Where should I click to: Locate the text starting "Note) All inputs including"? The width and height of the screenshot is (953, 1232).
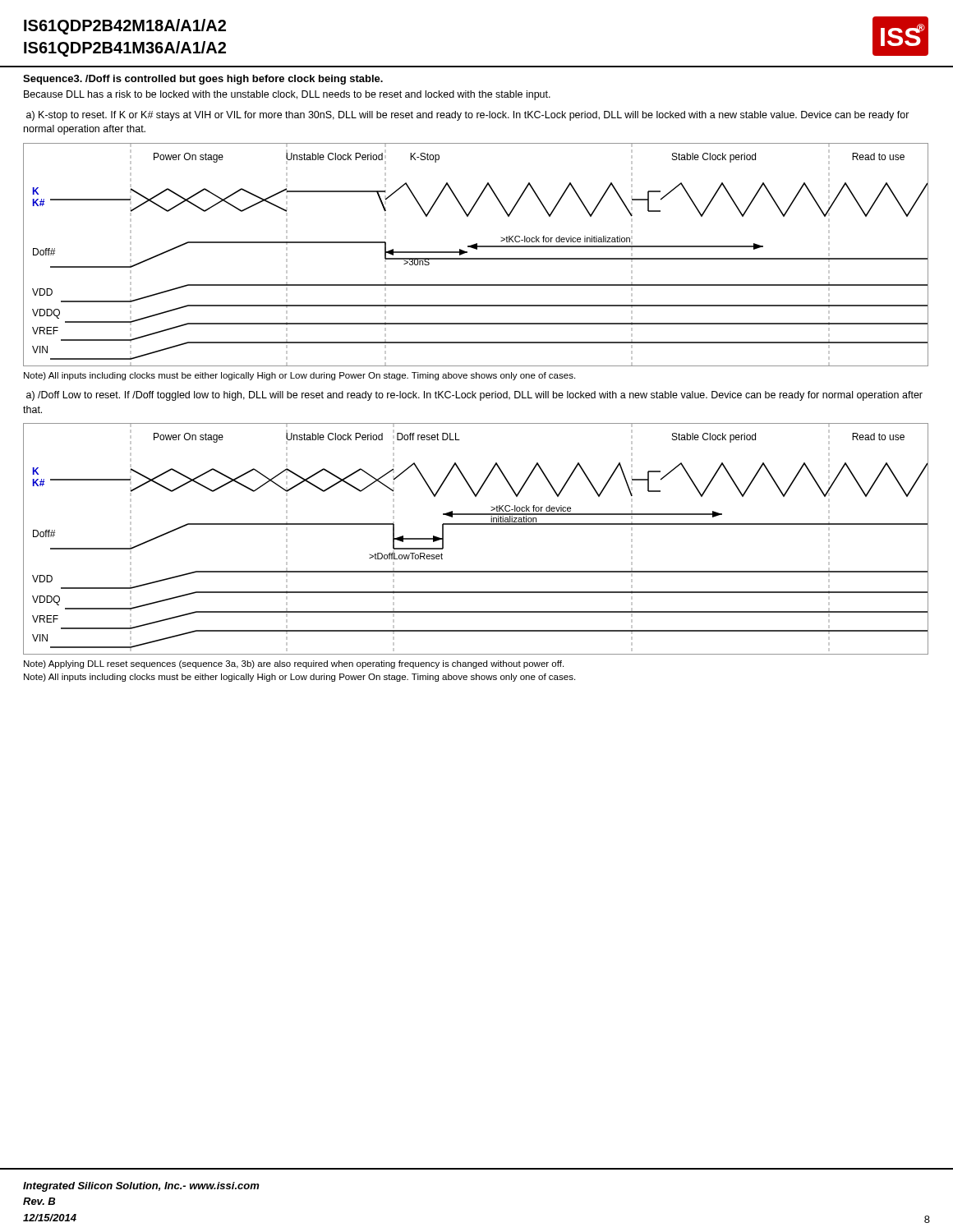(299, 375)
